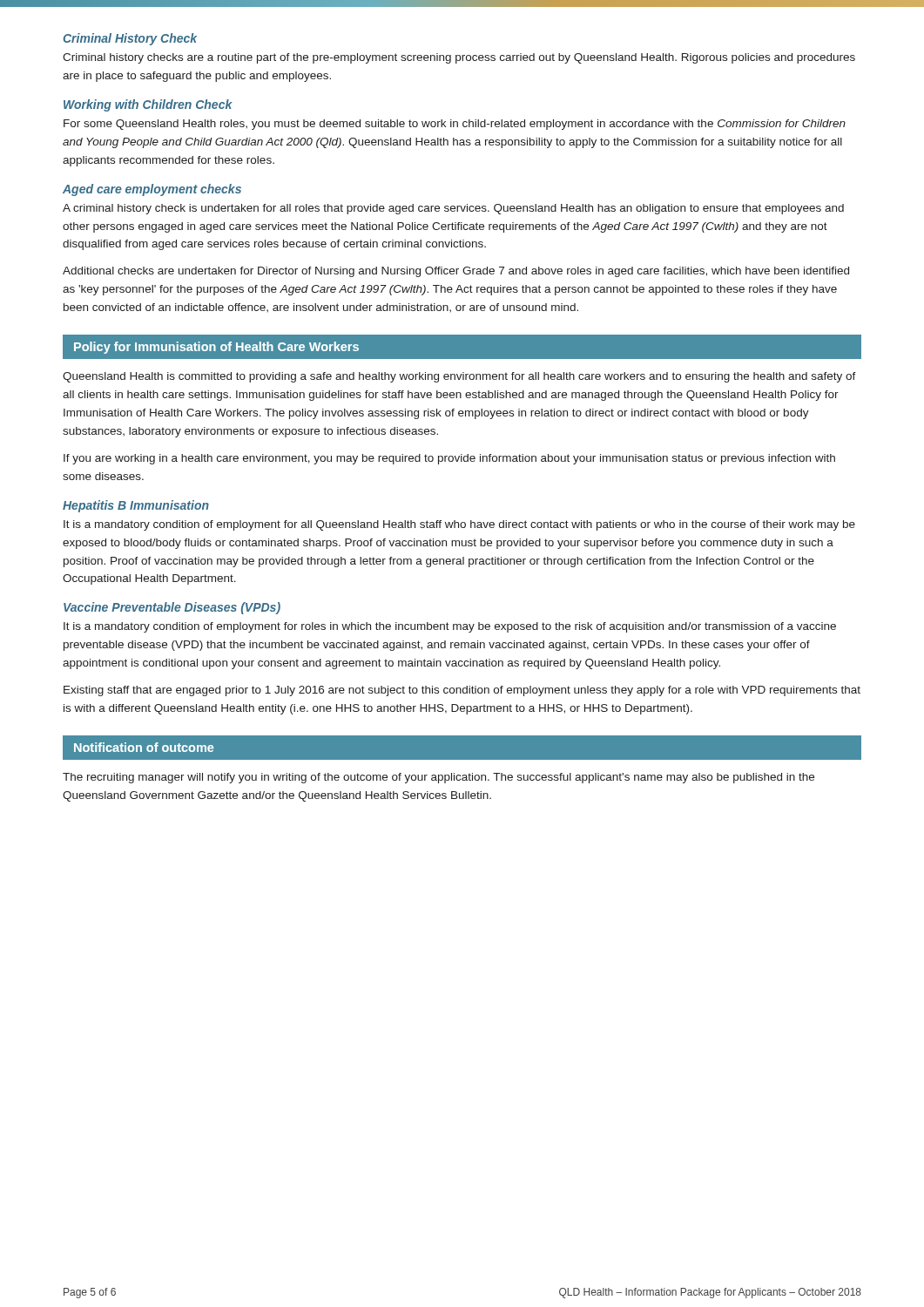Locate the section header containing "Criminal History Check"
The image size is (924, 1307).
click(130, 38)
